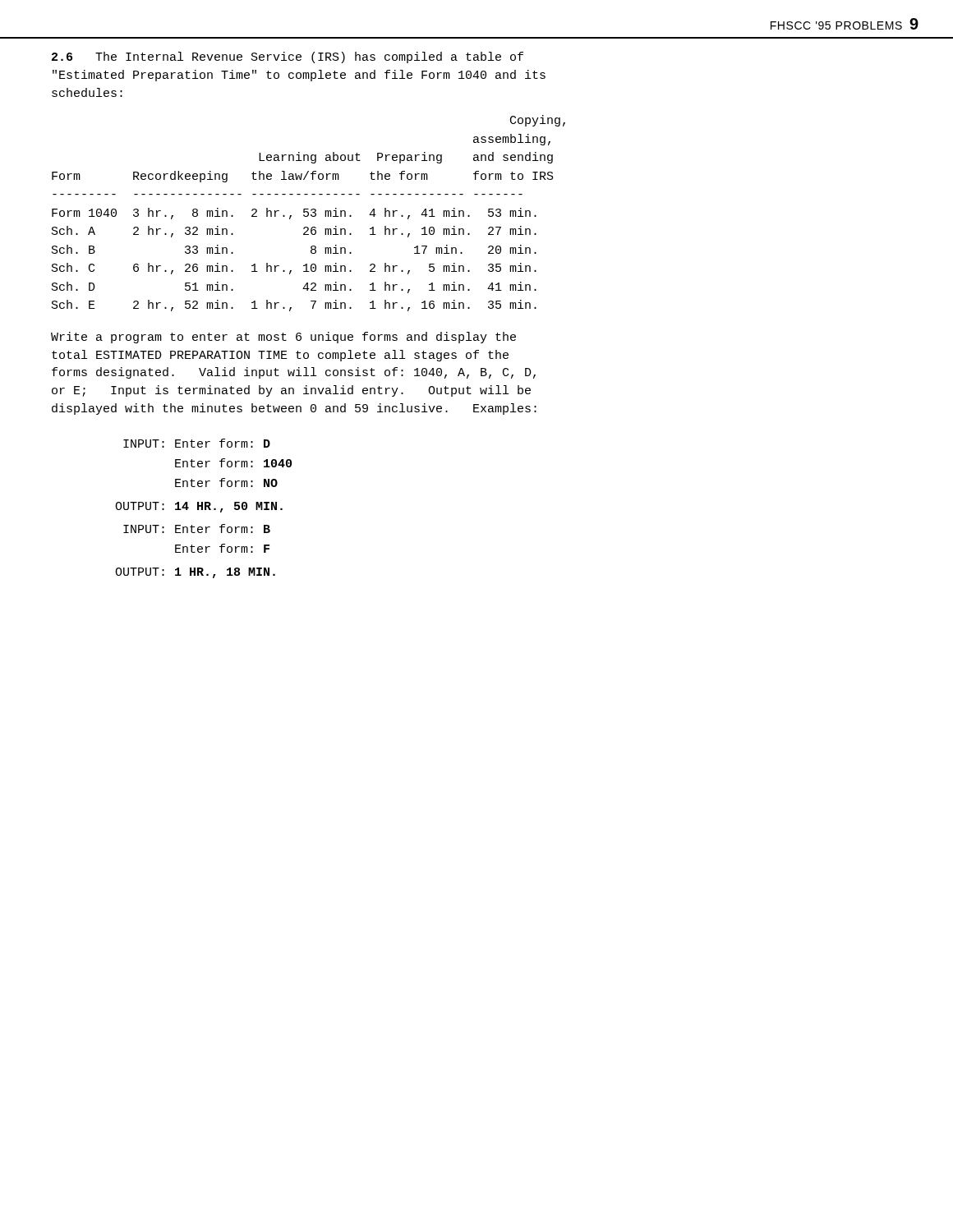Locate the block of text that opens with "INPUT: Enter form: D Enter"
953x1232 pixels.
click(196, 464)
